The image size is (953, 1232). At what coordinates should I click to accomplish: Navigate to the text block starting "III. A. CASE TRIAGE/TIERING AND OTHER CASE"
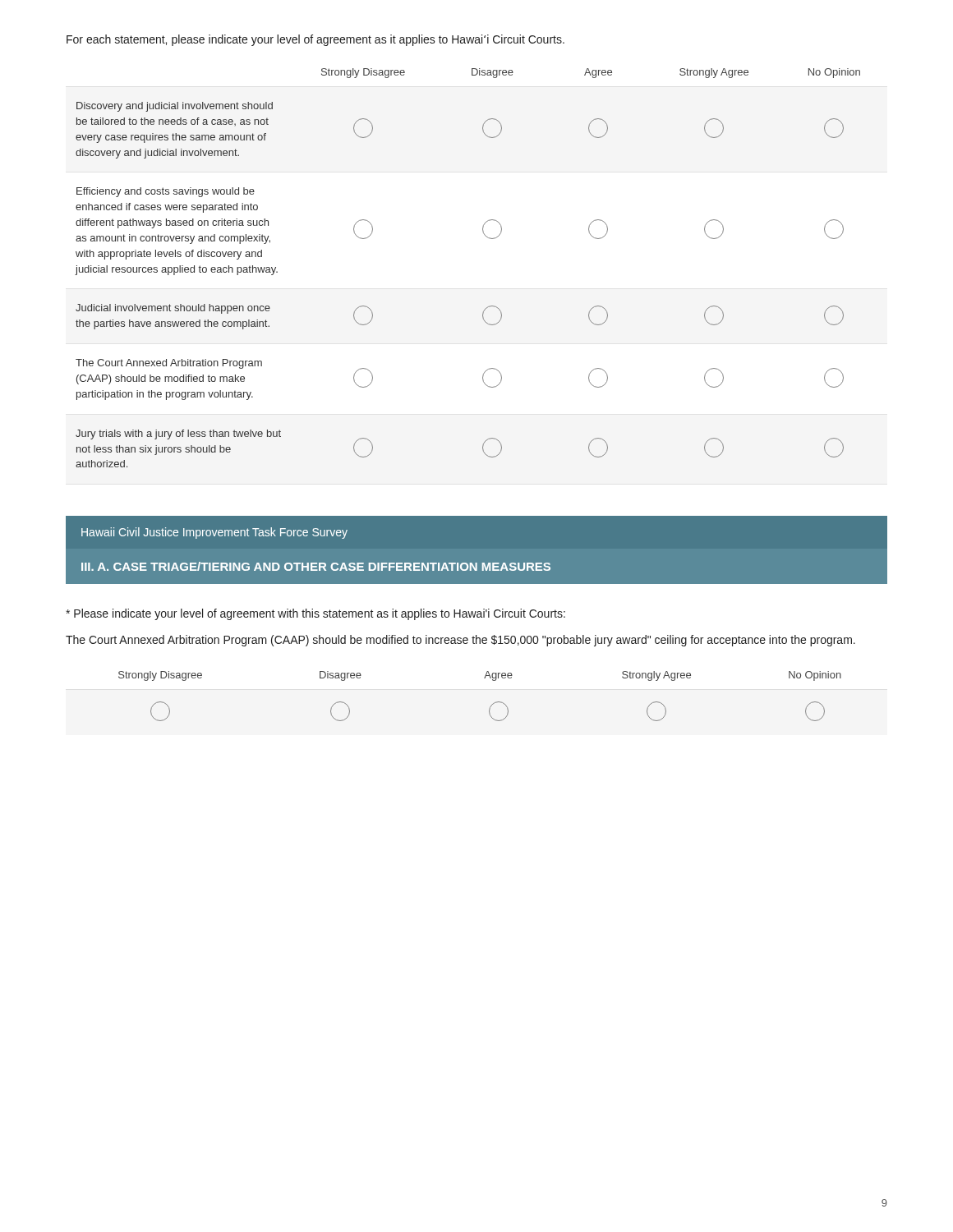pyautogui.click(x=316, y=566)
